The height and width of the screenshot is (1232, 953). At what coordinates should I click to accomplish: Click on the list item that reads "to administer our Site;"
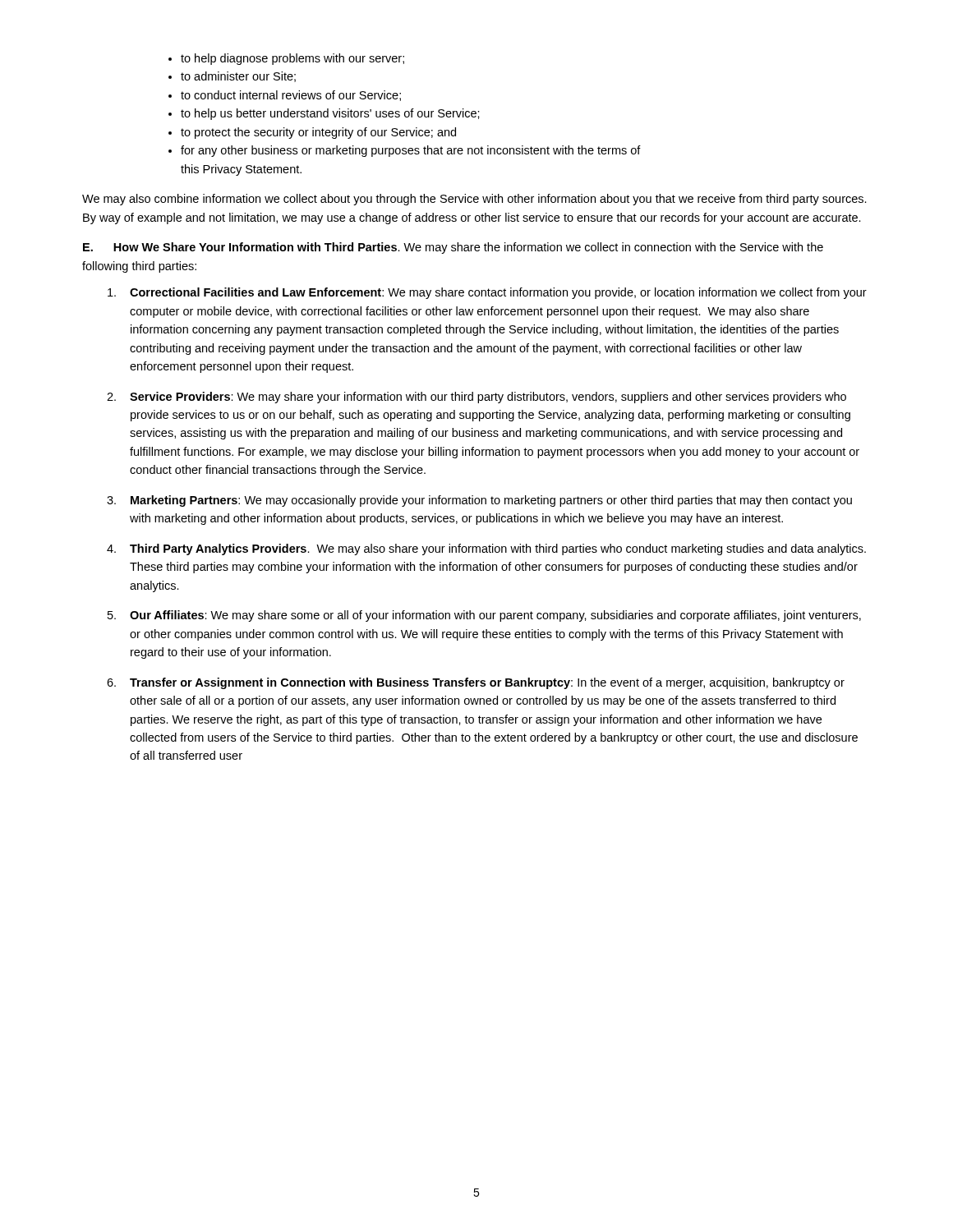pos(239,77)
